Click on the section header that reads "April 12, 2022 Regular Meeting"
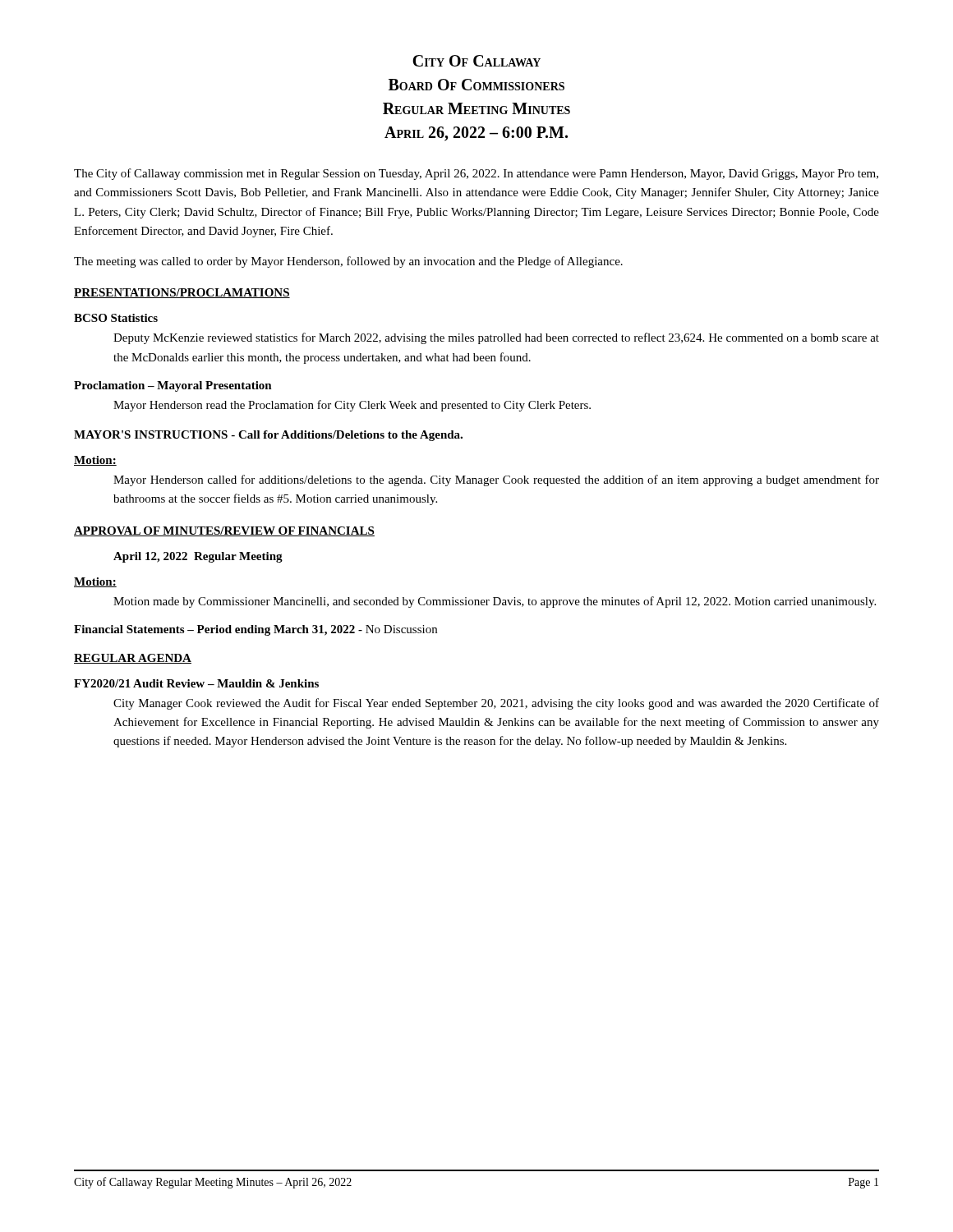The width and height of the screenshot is (953, 1232). tap(198, 556)
